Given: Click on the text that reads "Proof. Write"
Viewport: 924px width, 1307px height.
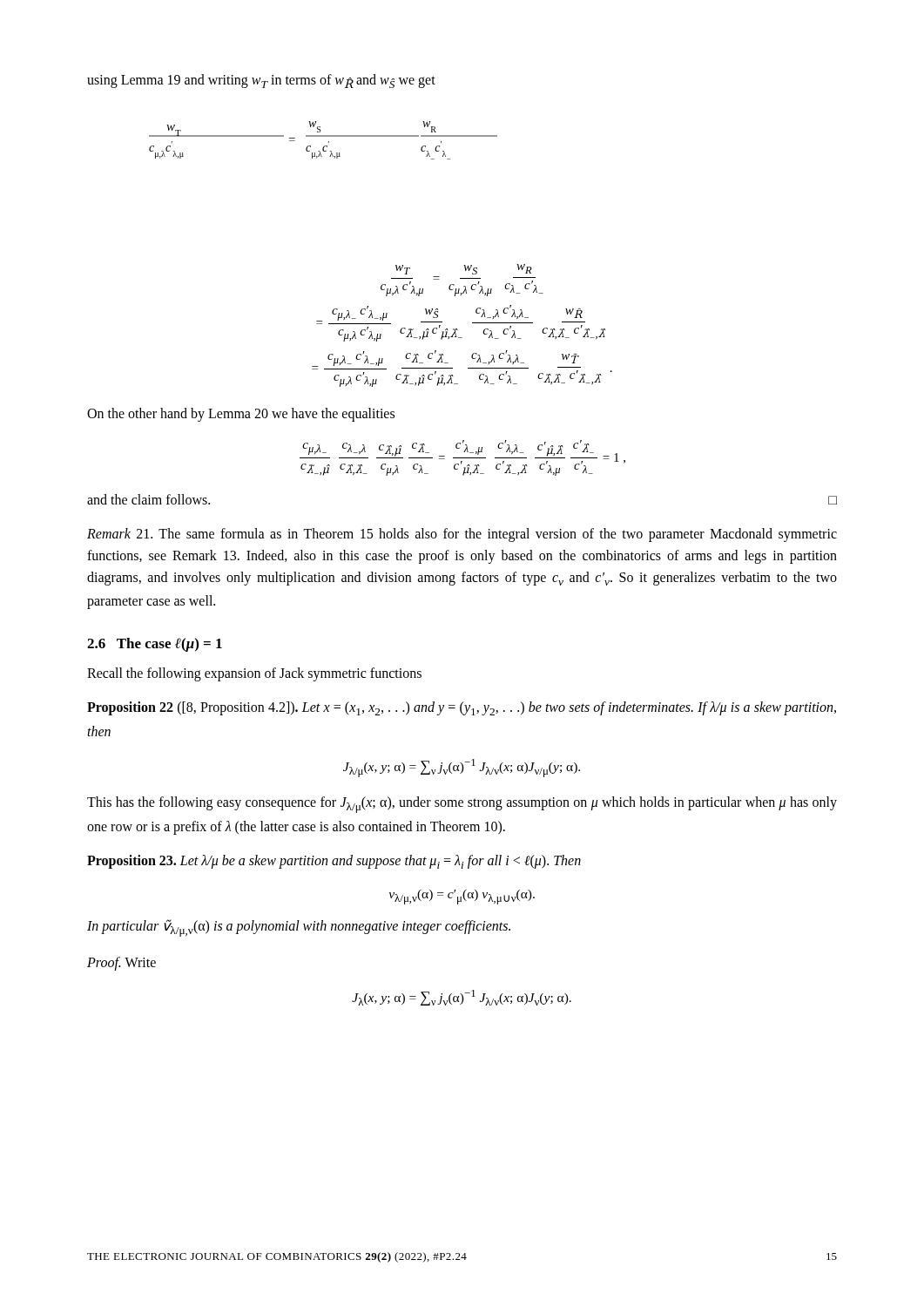Looking at the screenshot, I should pos(121,964).
